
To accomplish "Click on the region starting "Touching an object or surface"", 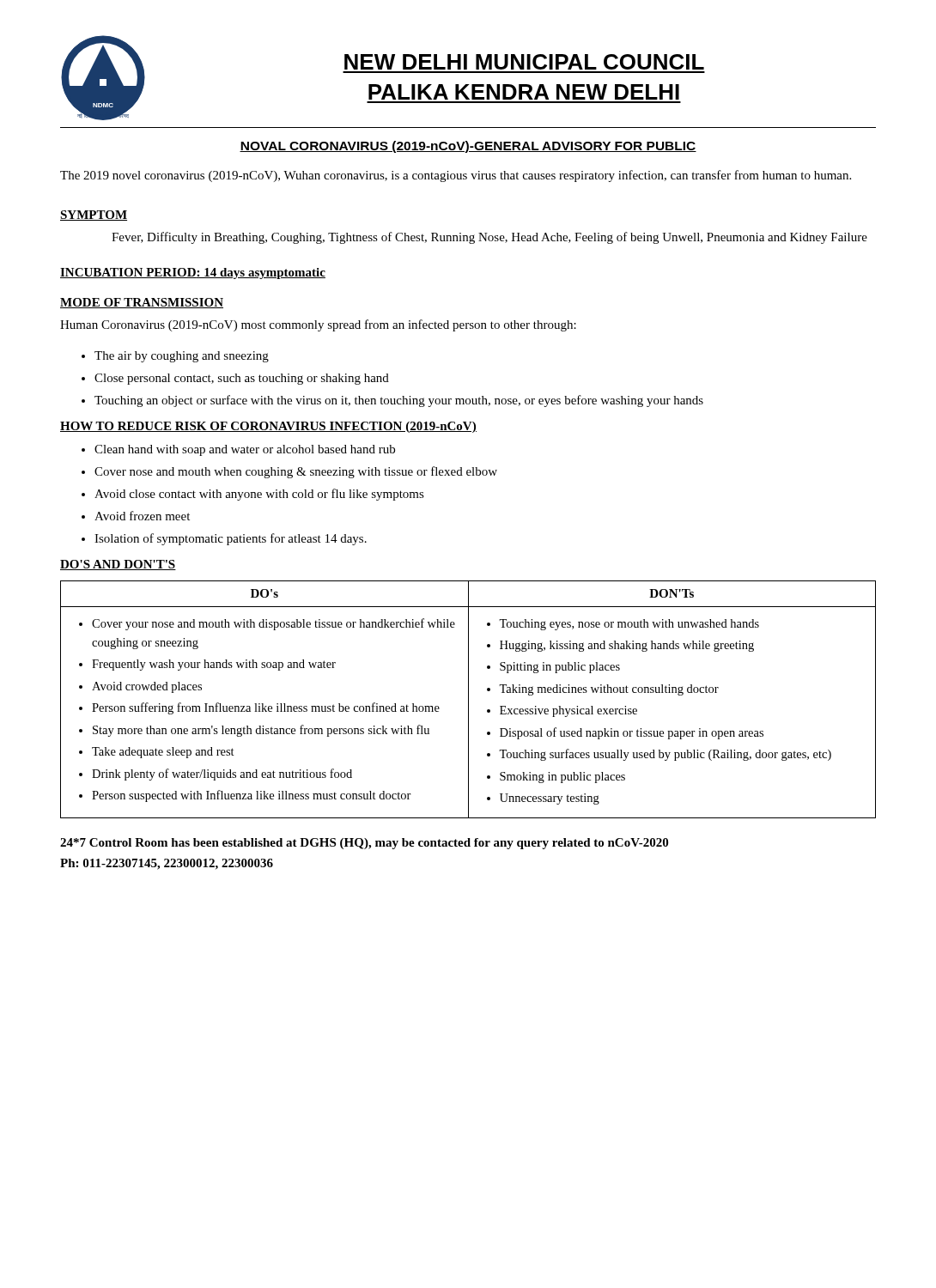I will (399, 400).
